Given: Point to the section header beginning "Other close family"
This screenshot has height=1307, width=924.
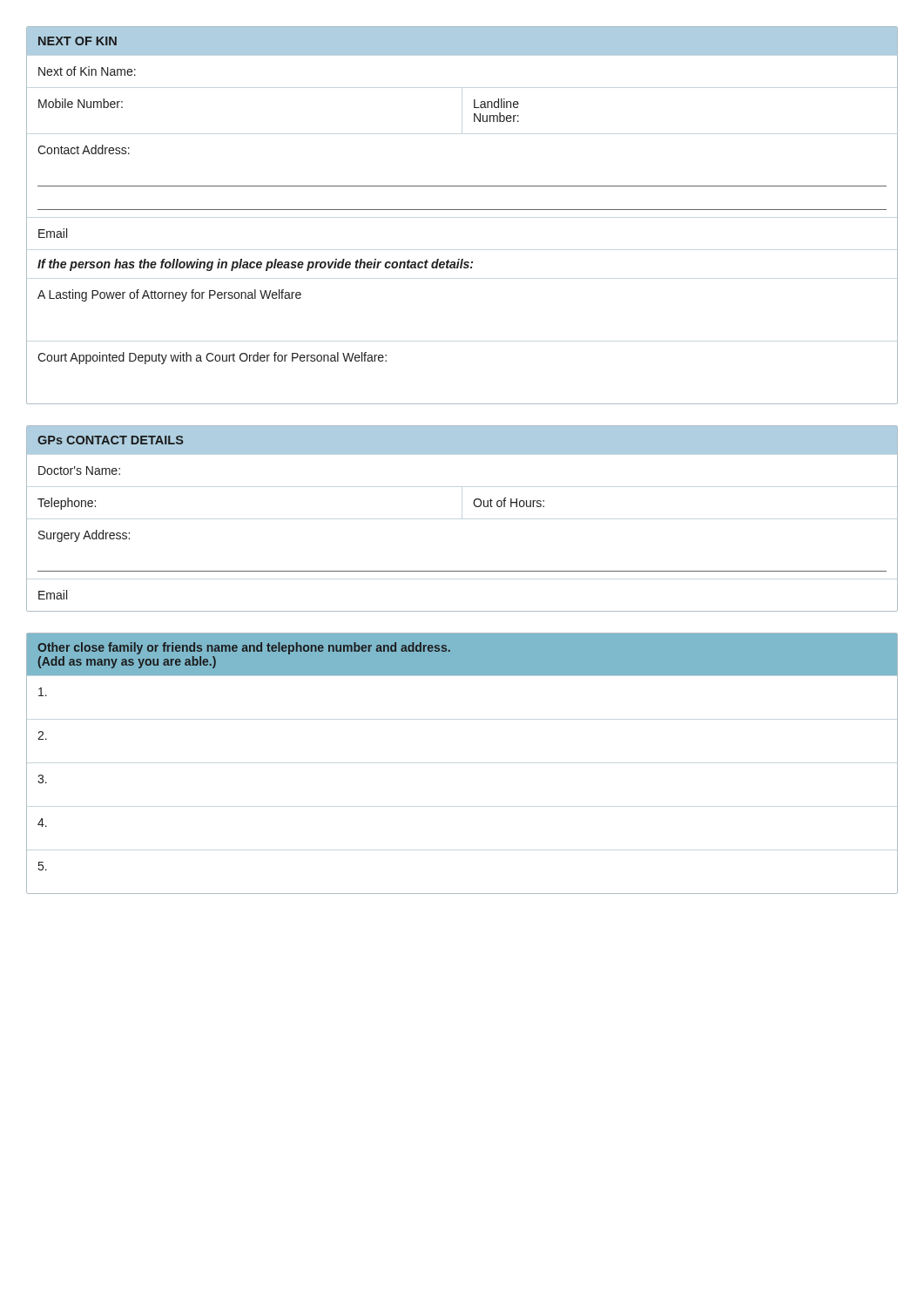Looking at the screenshot, I should point(244,654).
